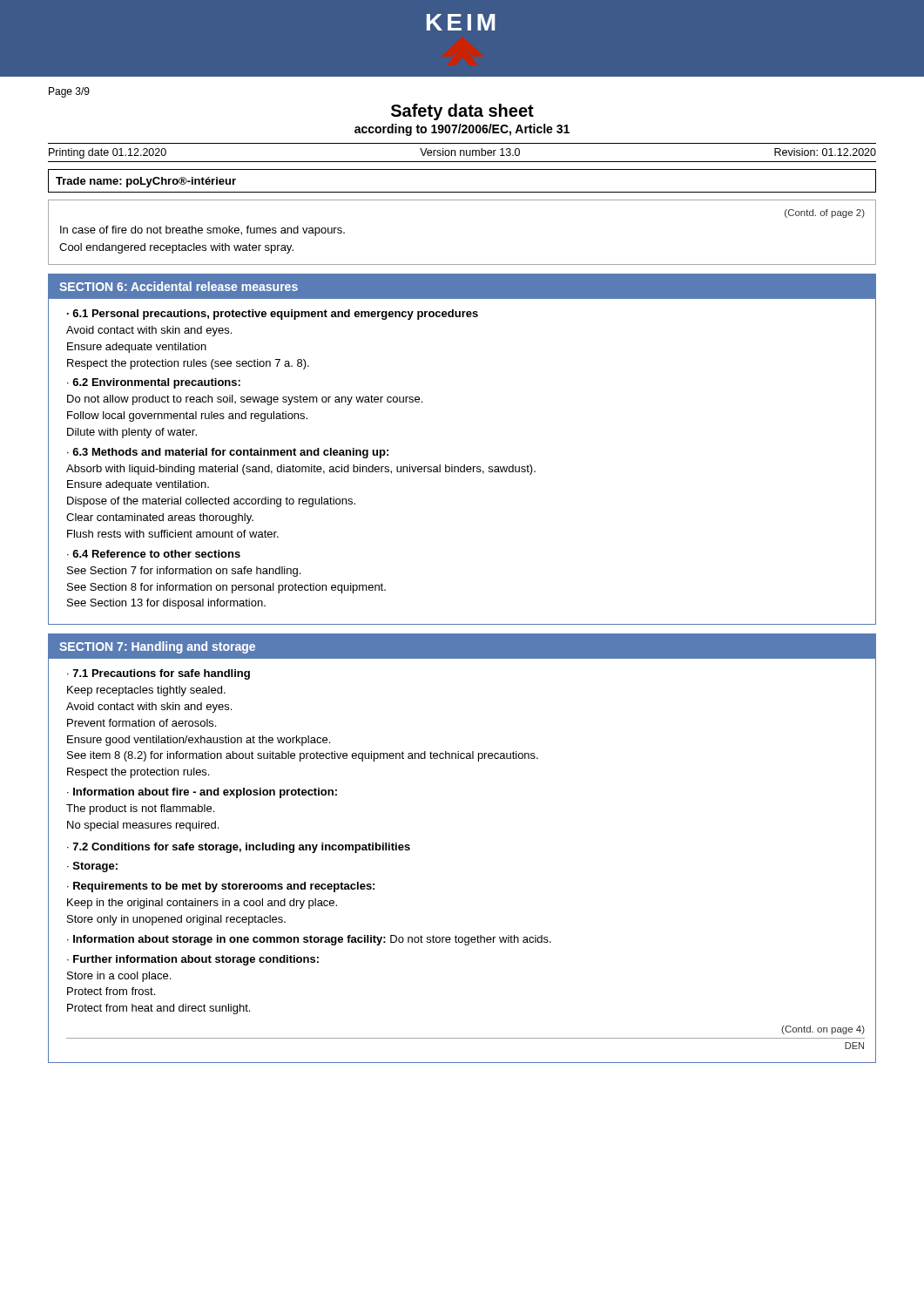Locate the block of text that opens with "(Contd. of page 2) In case of"
This screenshot has width=924, height=1307.
click(x=825, y=213)
